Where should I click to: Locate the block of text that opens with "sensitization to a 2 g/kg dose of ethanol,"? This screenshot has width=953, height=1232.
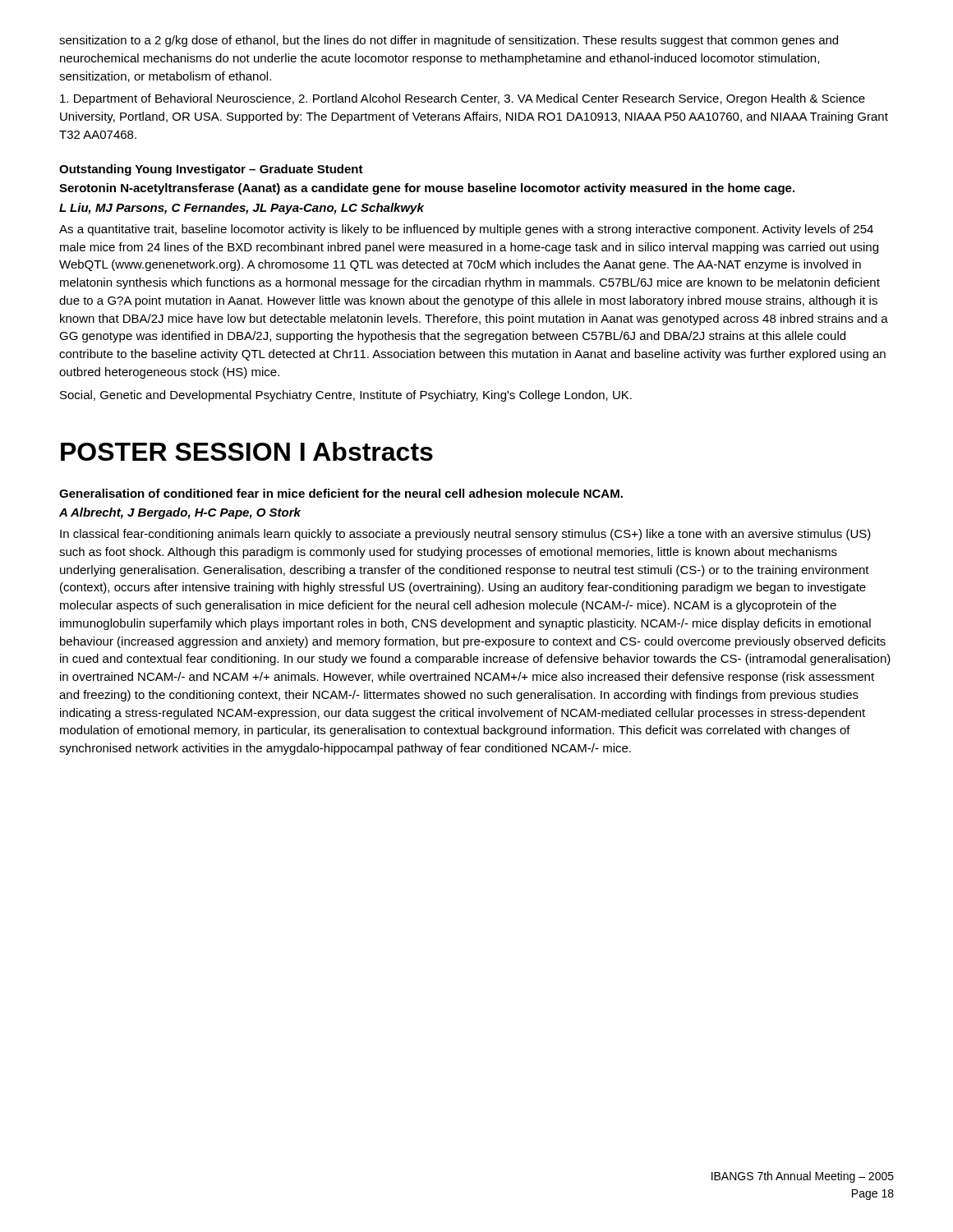pyautogui.click(x=449, y=58)
